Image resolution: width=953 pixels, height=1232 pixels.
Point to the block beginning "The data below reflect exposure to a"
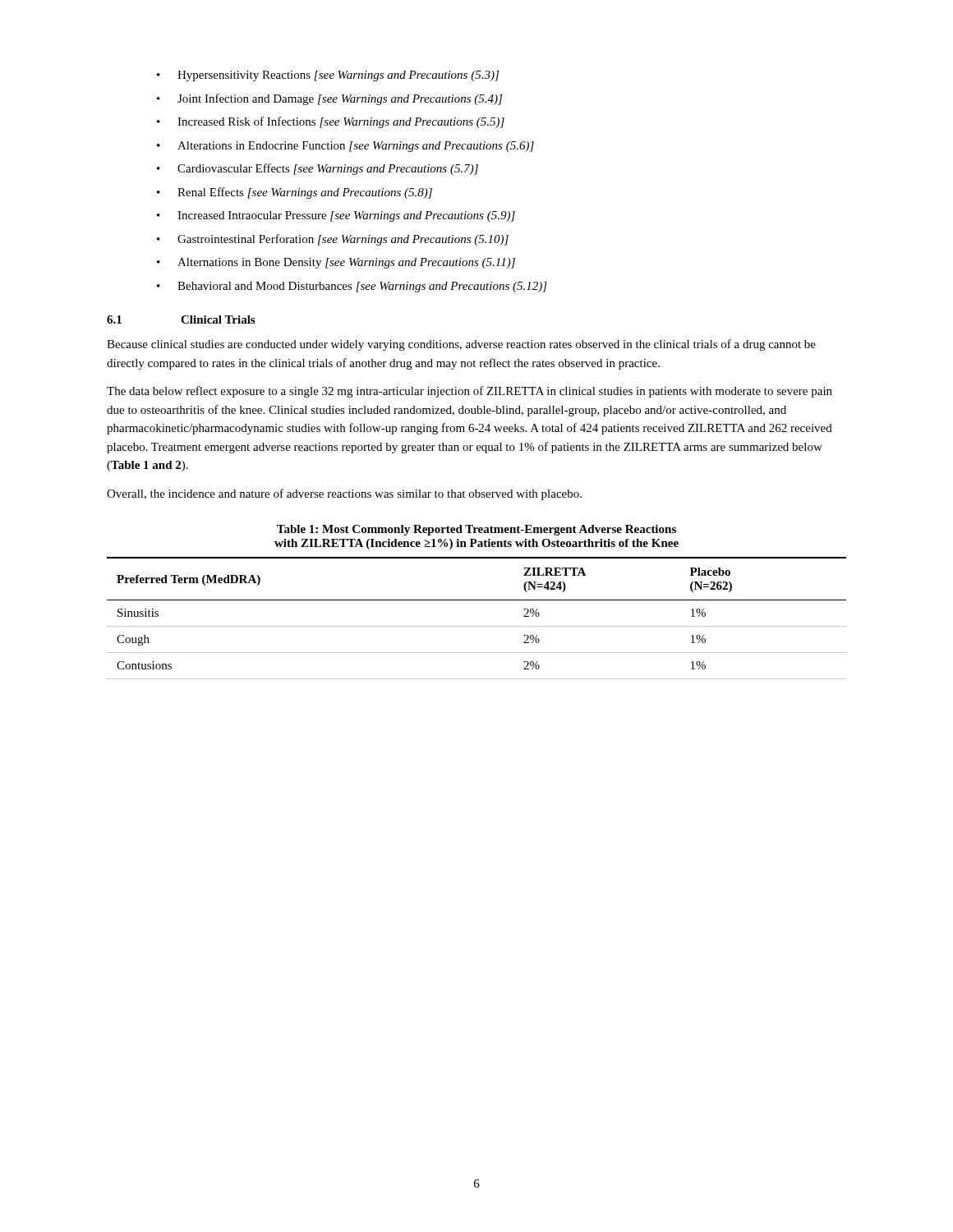[x=470, y=428]
